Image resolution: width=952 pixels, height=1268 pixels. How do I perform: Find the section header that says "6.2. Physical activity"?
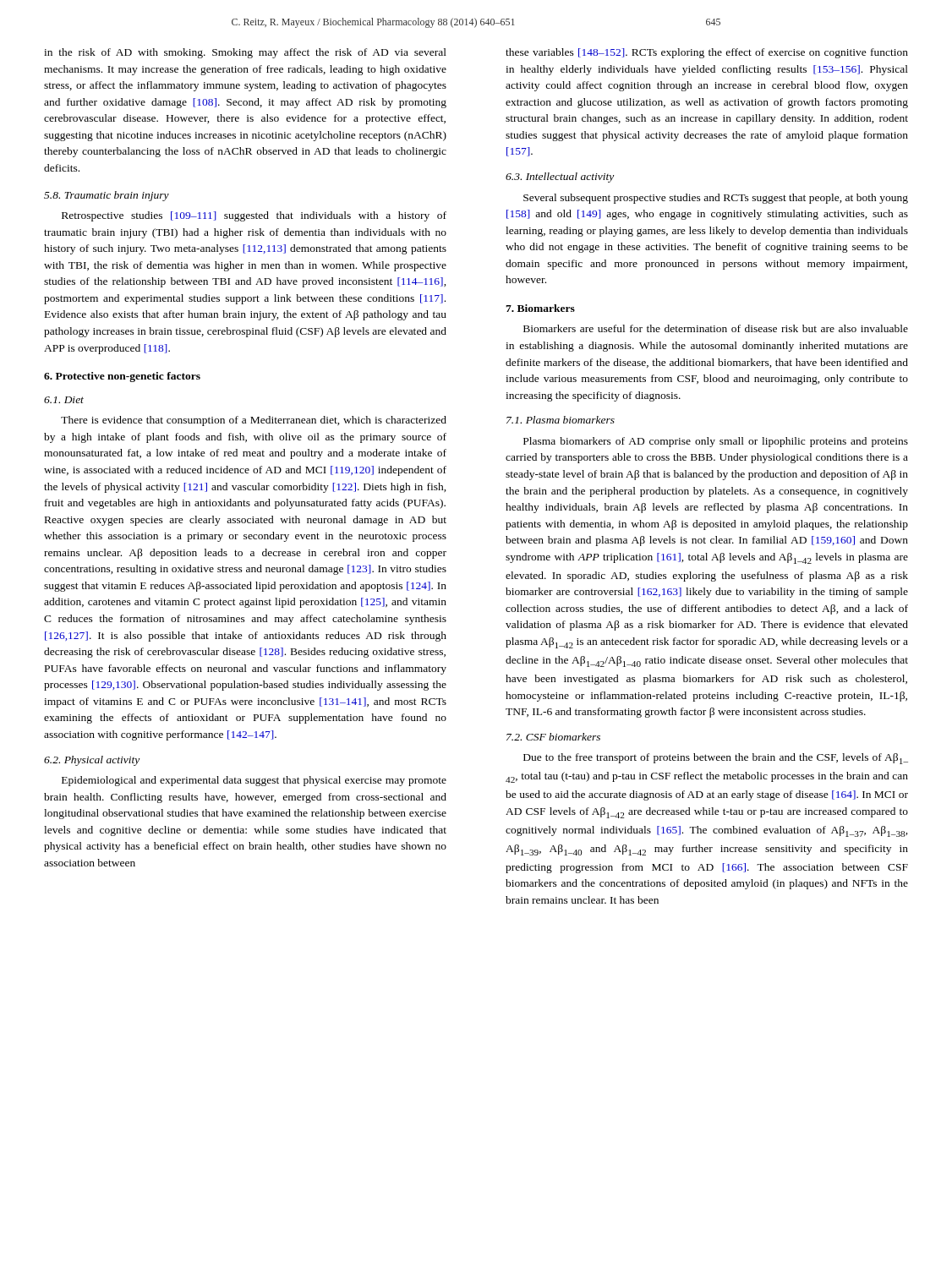click(x=92, y=759)
